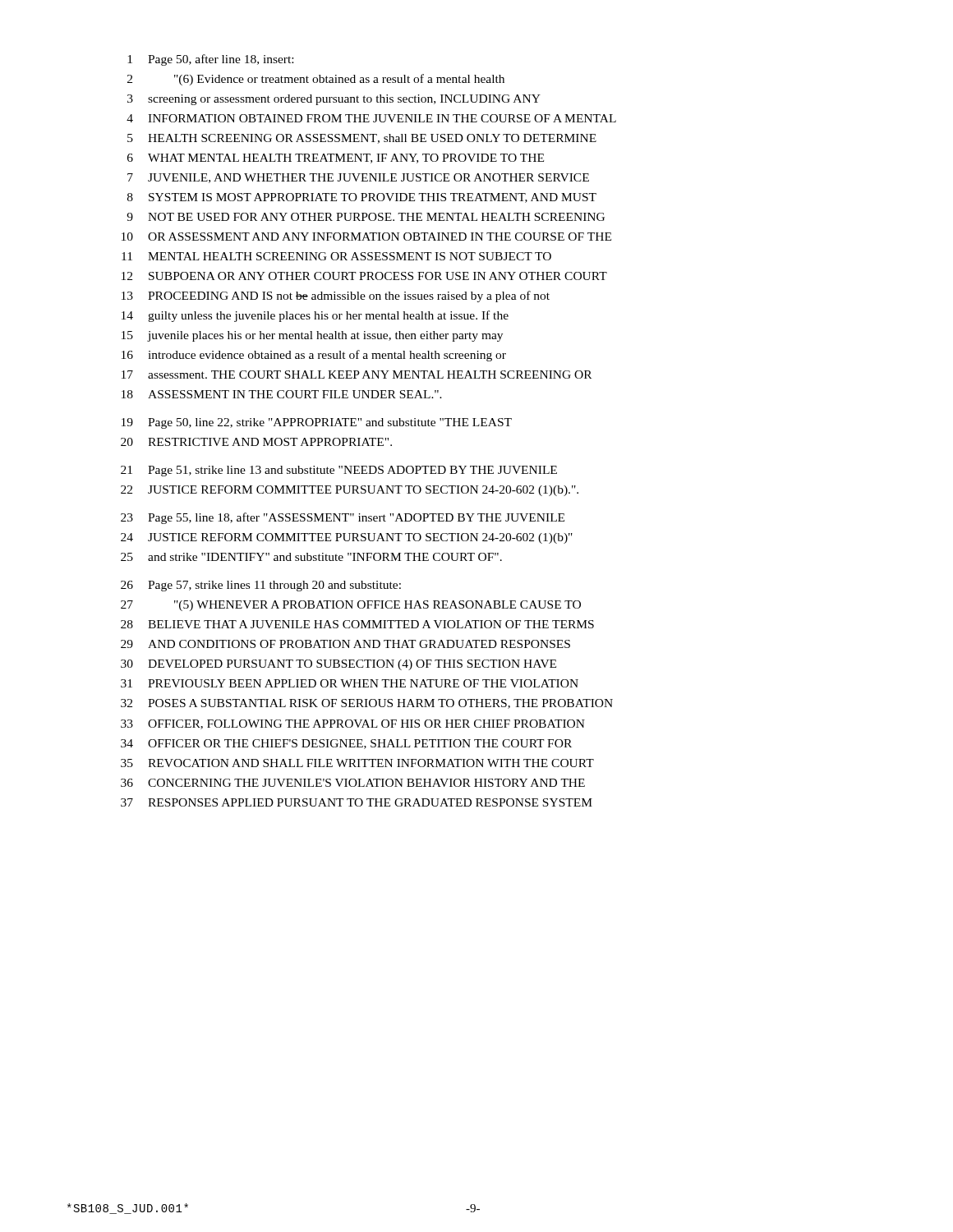Locate the passage starting "19 Page 50, line 22, strike "APPROPRIATE" and"
This screenshot has width=953, height=1232.
point(493,432)
